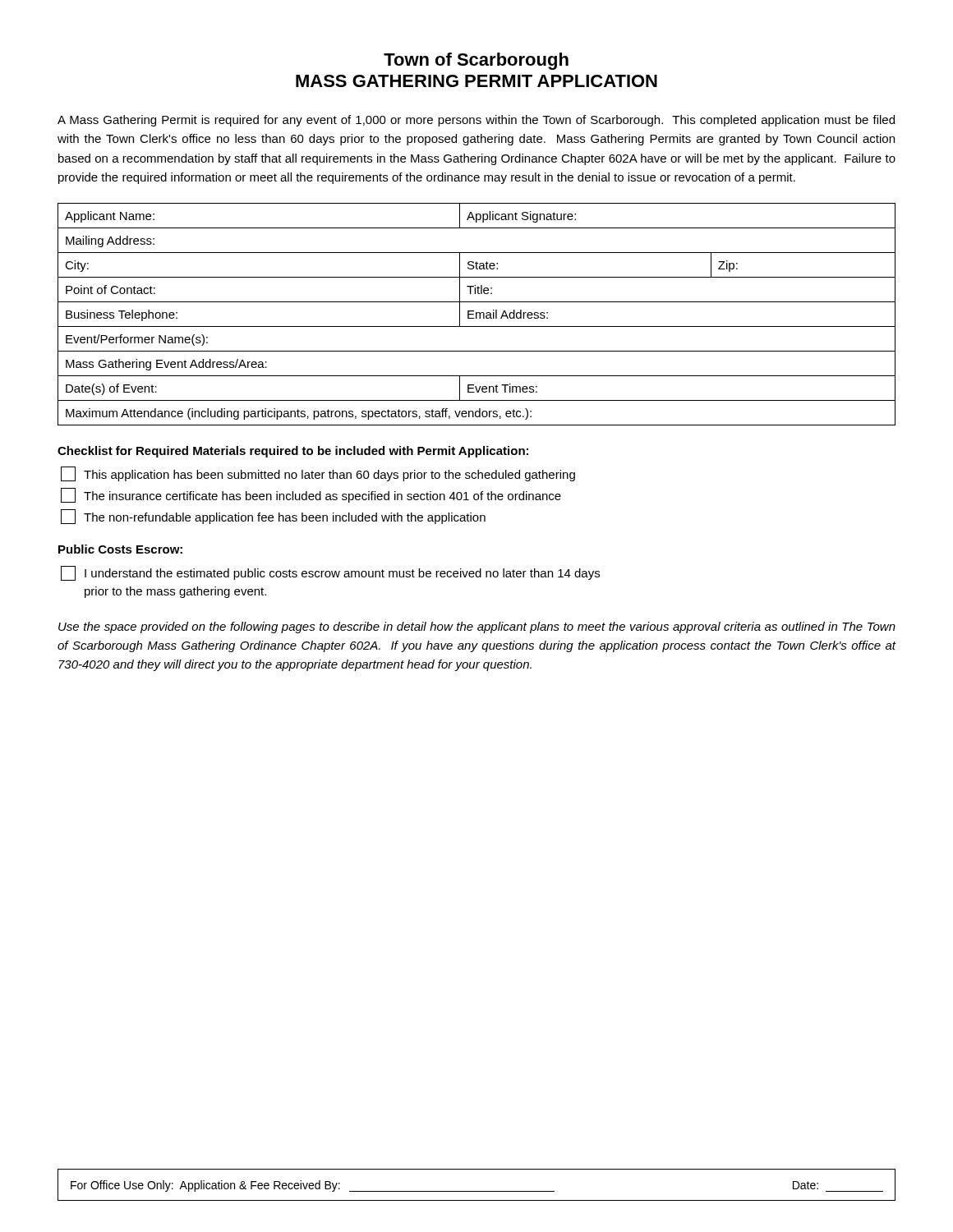Select the list item containing "The insurance certificate has been included"
The height and width of the screenshot is (1232, 953).
pos(311,496)
